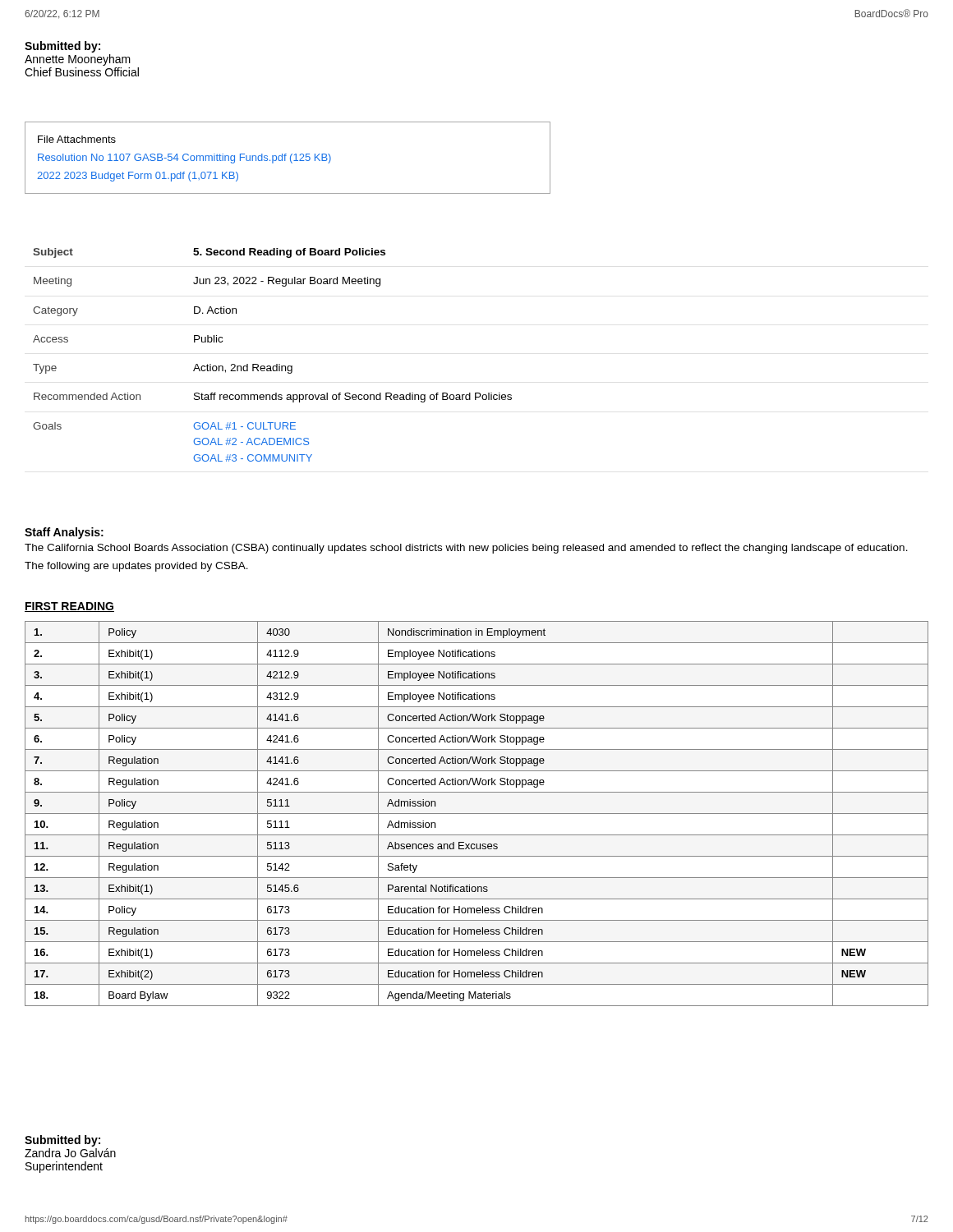Screen dimensions: 1232x953
Task: Where is the passage that starts "Submitted by: Annette Mooneyham Chief Business"?
Action: point(82,59)
